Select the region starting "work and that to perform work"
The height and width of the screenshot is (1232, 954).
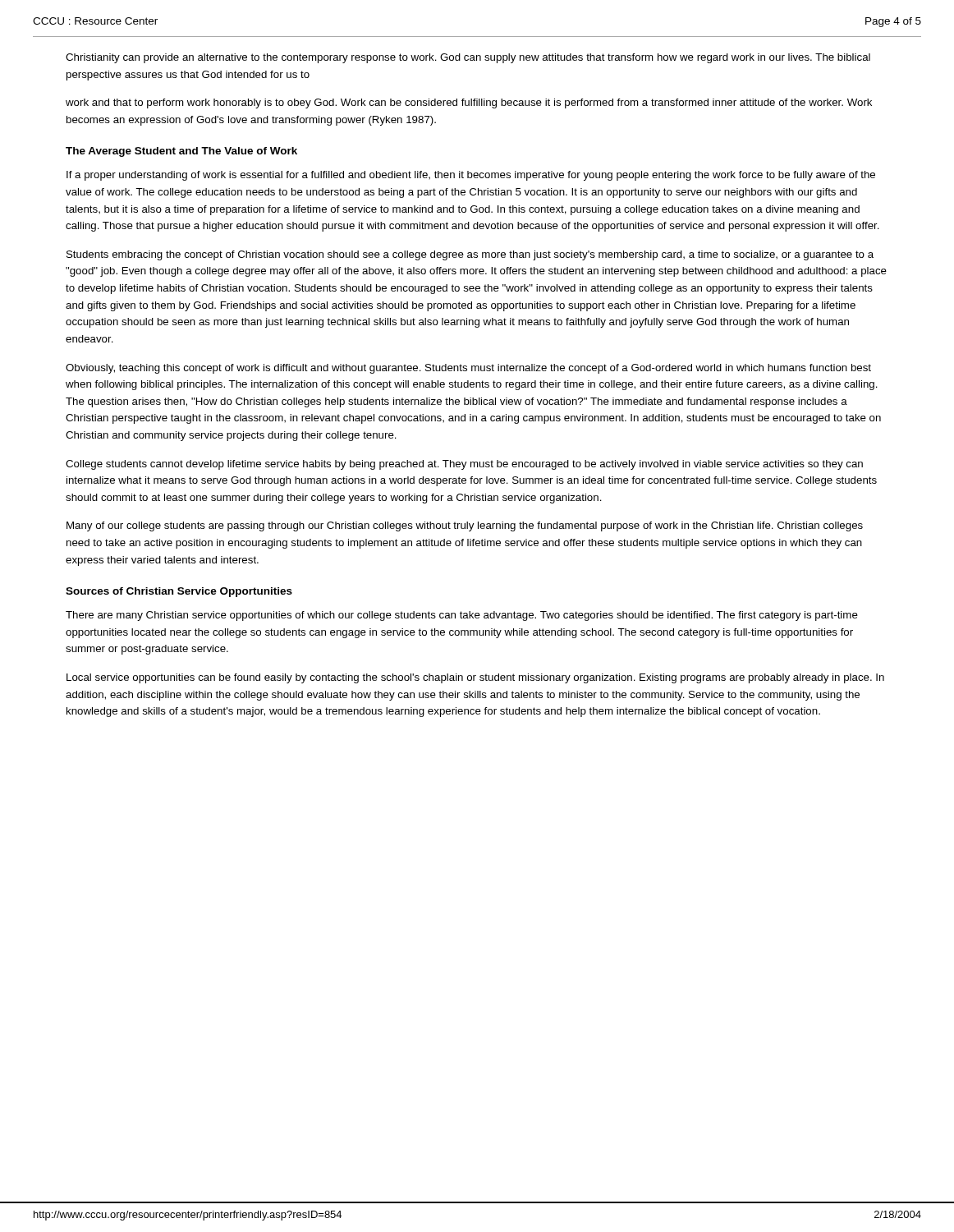(x=469, y=111)
